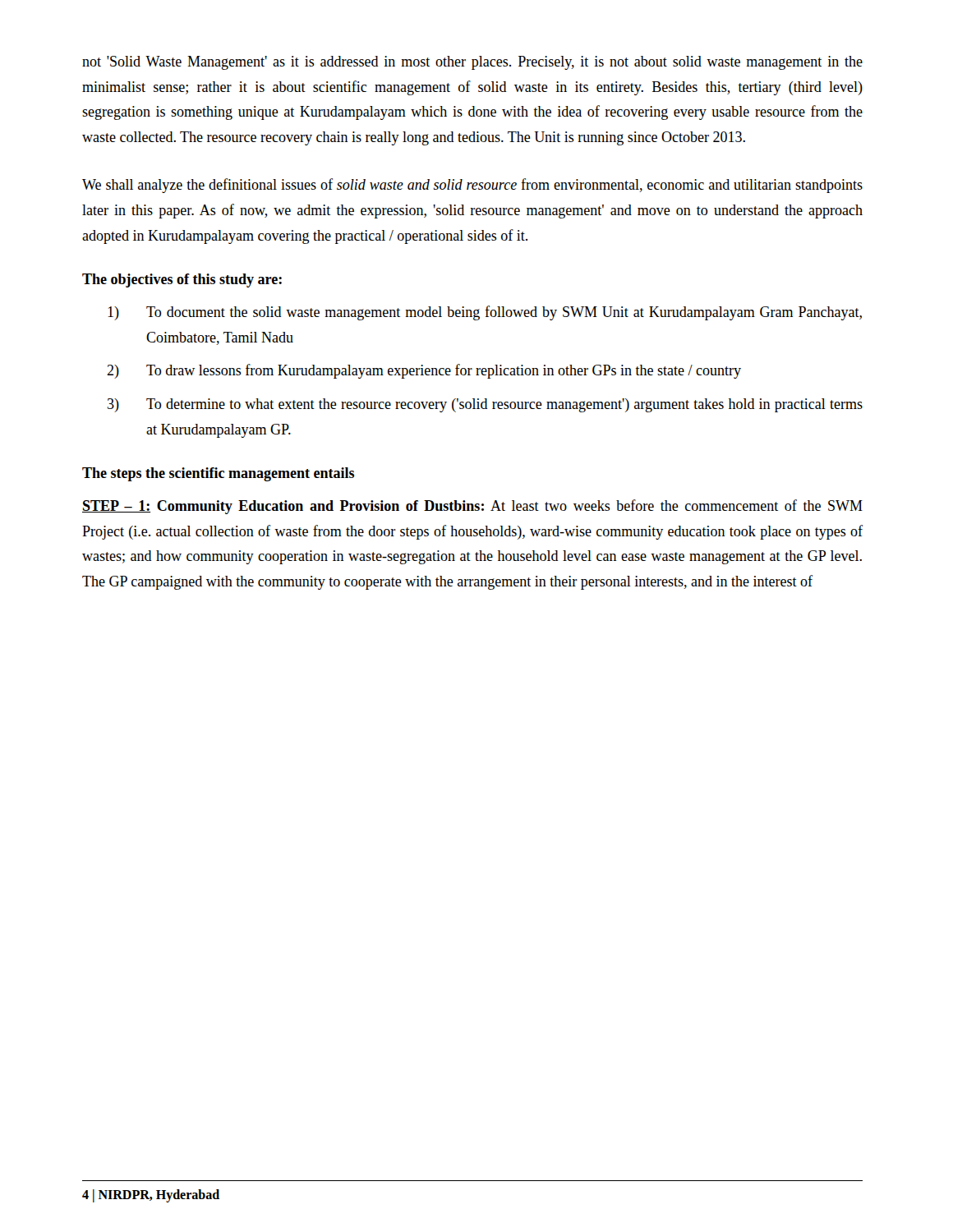The height and width of the screenshot is (1232, 953).
Task: Click on the block starting "STEP – 1: Community Education"
Action: [472, 544]
